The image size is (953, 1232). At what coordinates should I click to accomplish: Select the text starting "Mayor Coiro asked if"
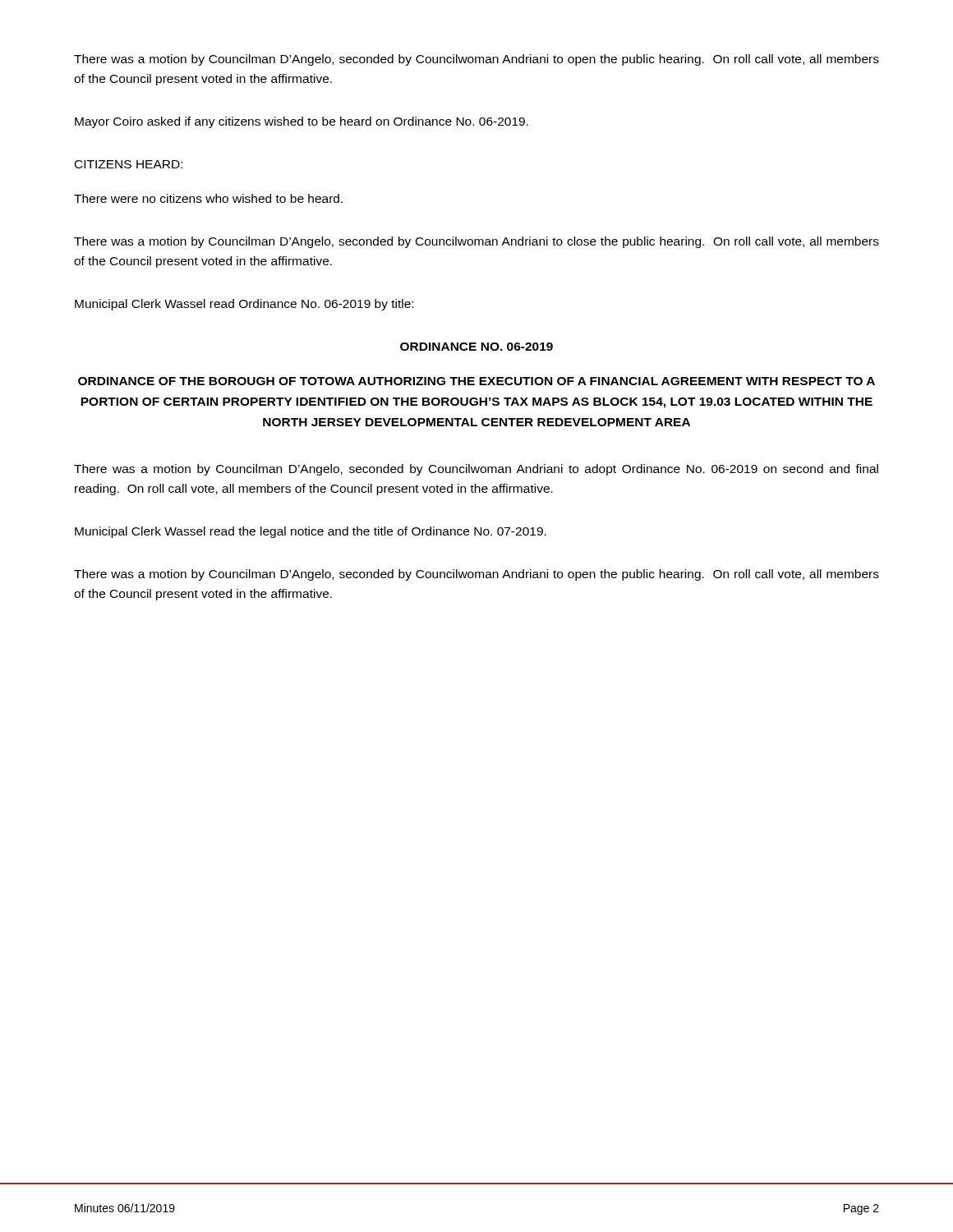click(302, 121)
